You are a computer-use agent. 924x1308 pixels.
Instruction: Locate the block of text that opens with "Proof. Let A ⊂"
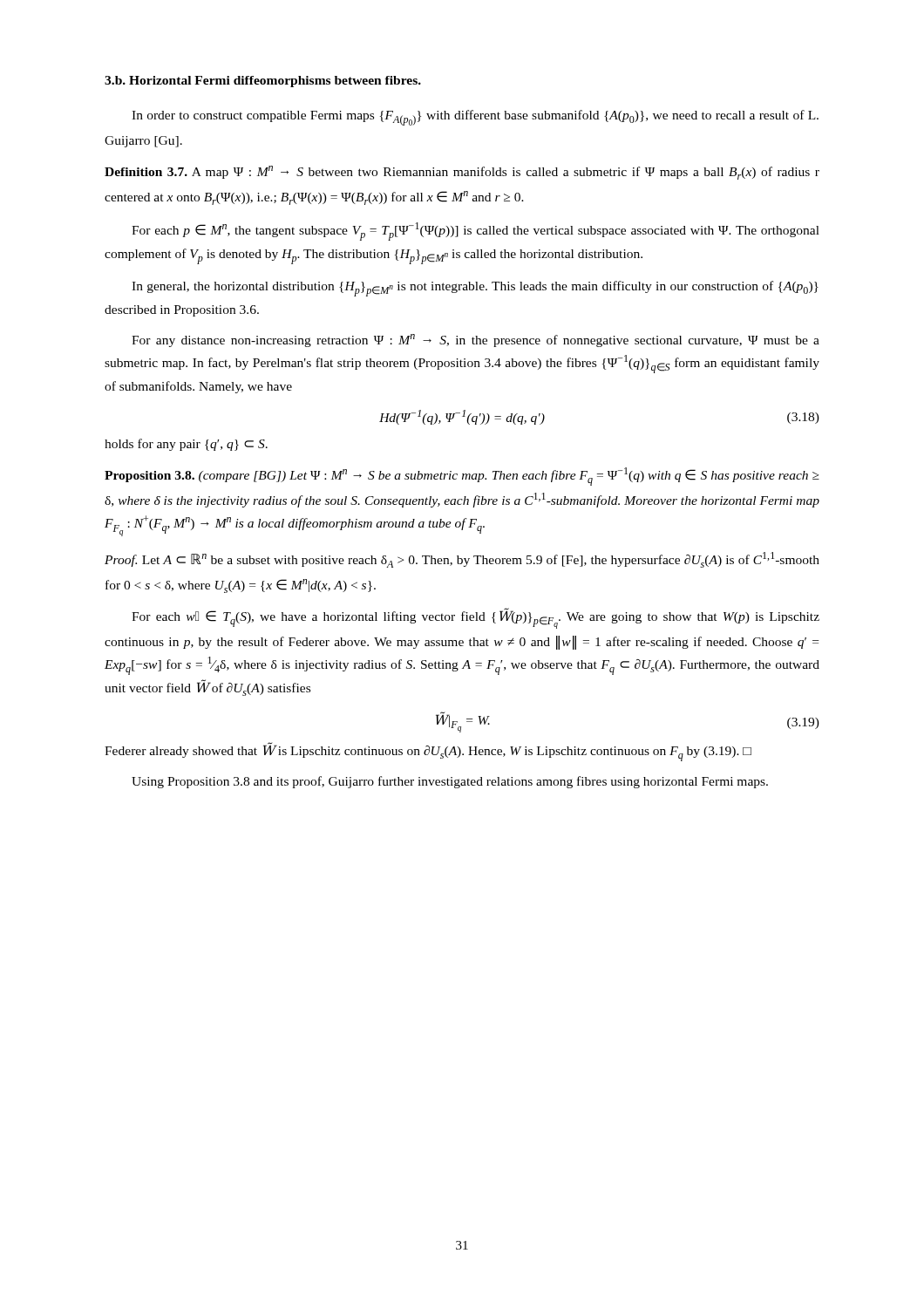(462, 624)
